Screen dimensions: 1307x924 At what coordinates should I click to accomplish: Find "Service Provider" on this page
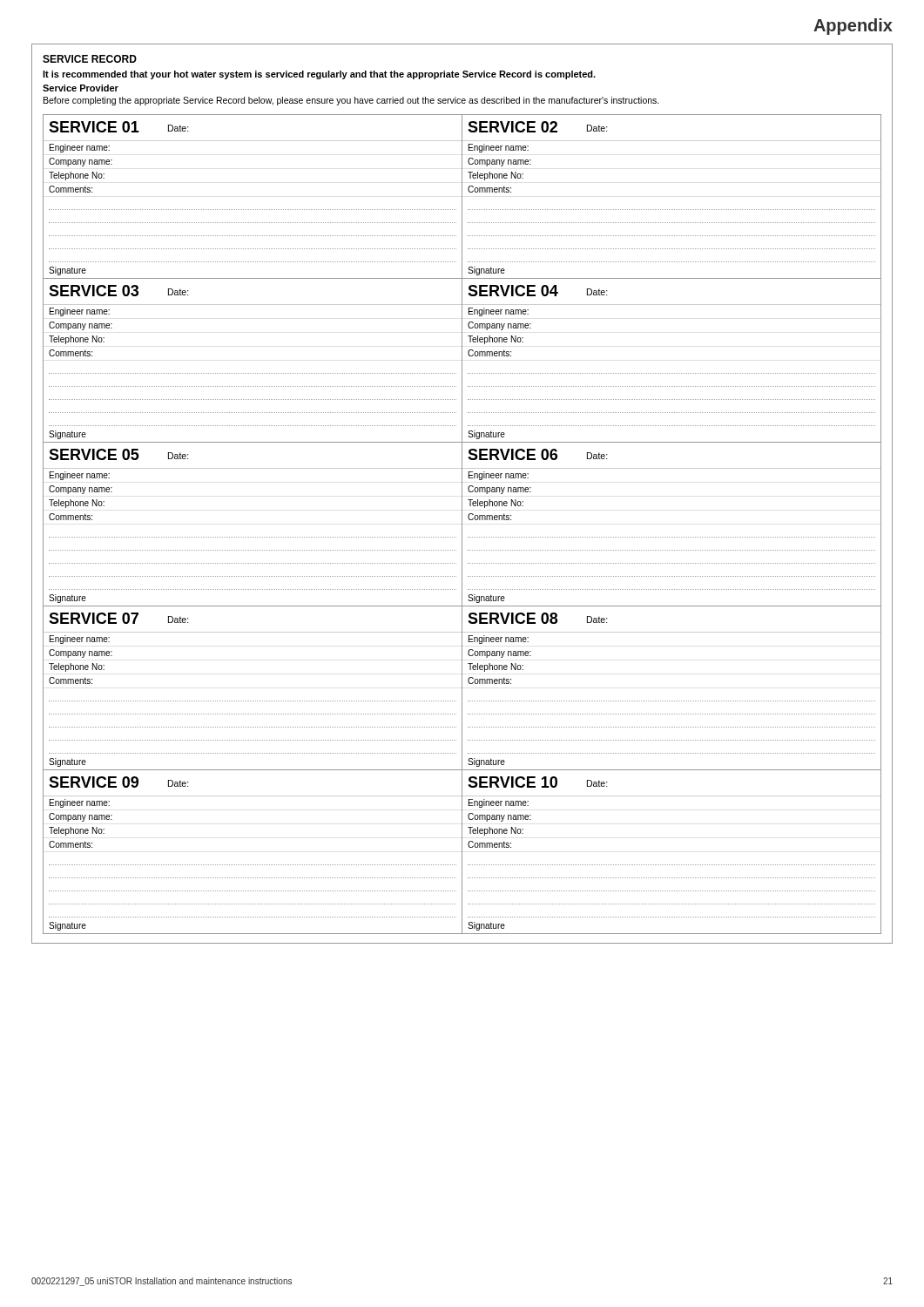click(x=80, y=88)
